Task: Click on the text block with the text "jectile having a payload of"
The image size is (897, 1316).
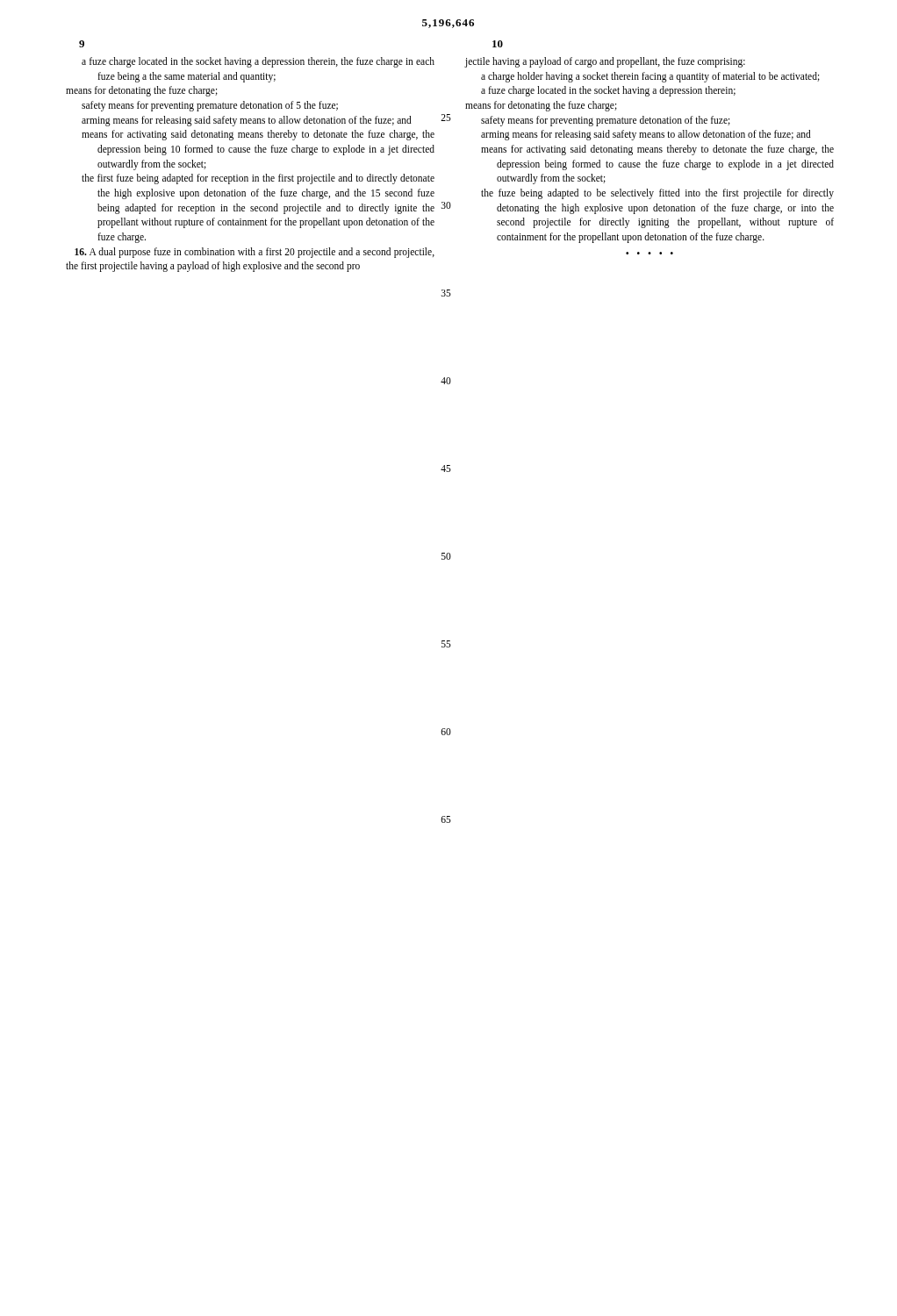Action: tap(649, 156)
